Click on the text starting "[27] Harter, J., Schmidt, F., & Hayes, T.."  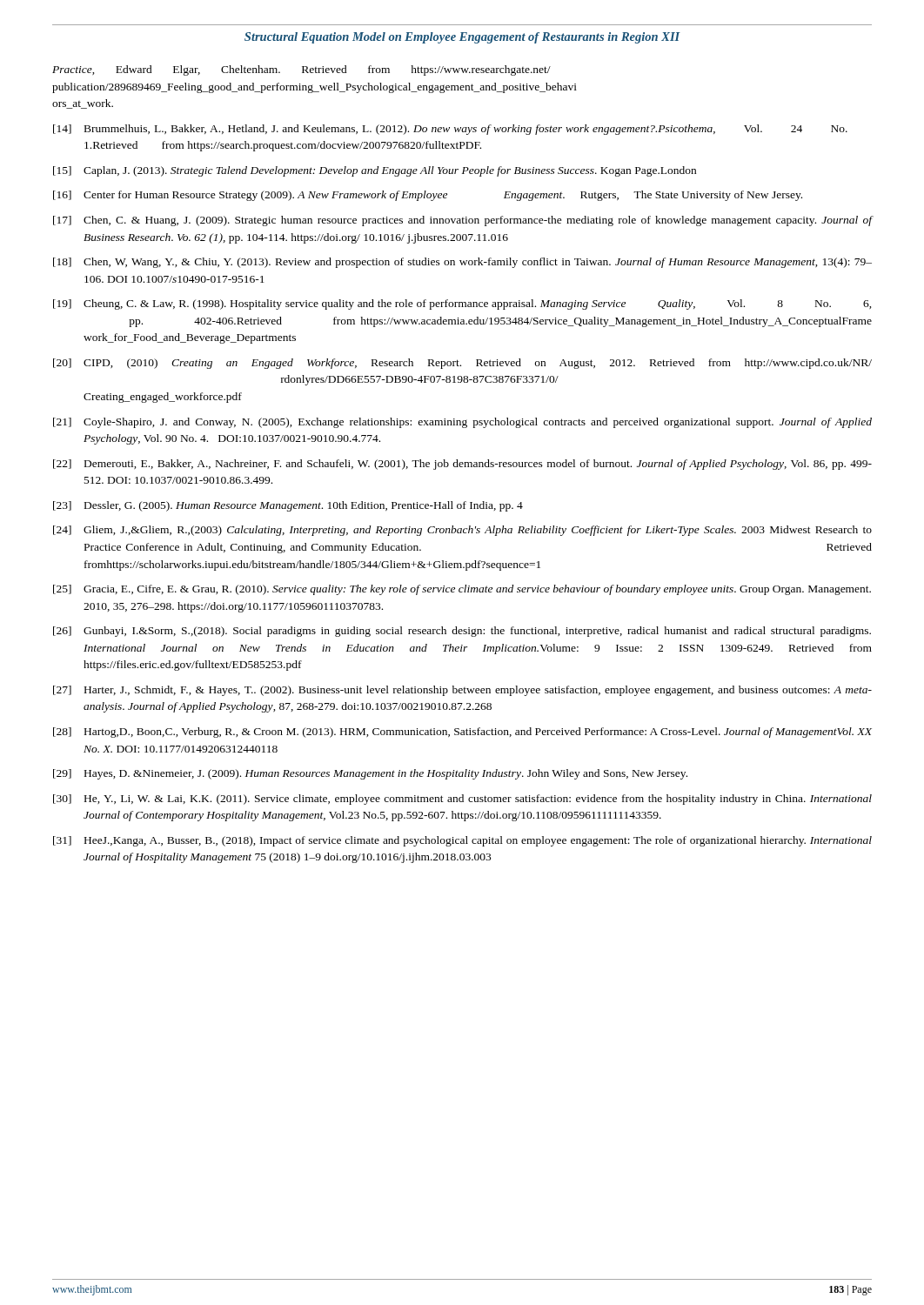click(x=462, y=698)
